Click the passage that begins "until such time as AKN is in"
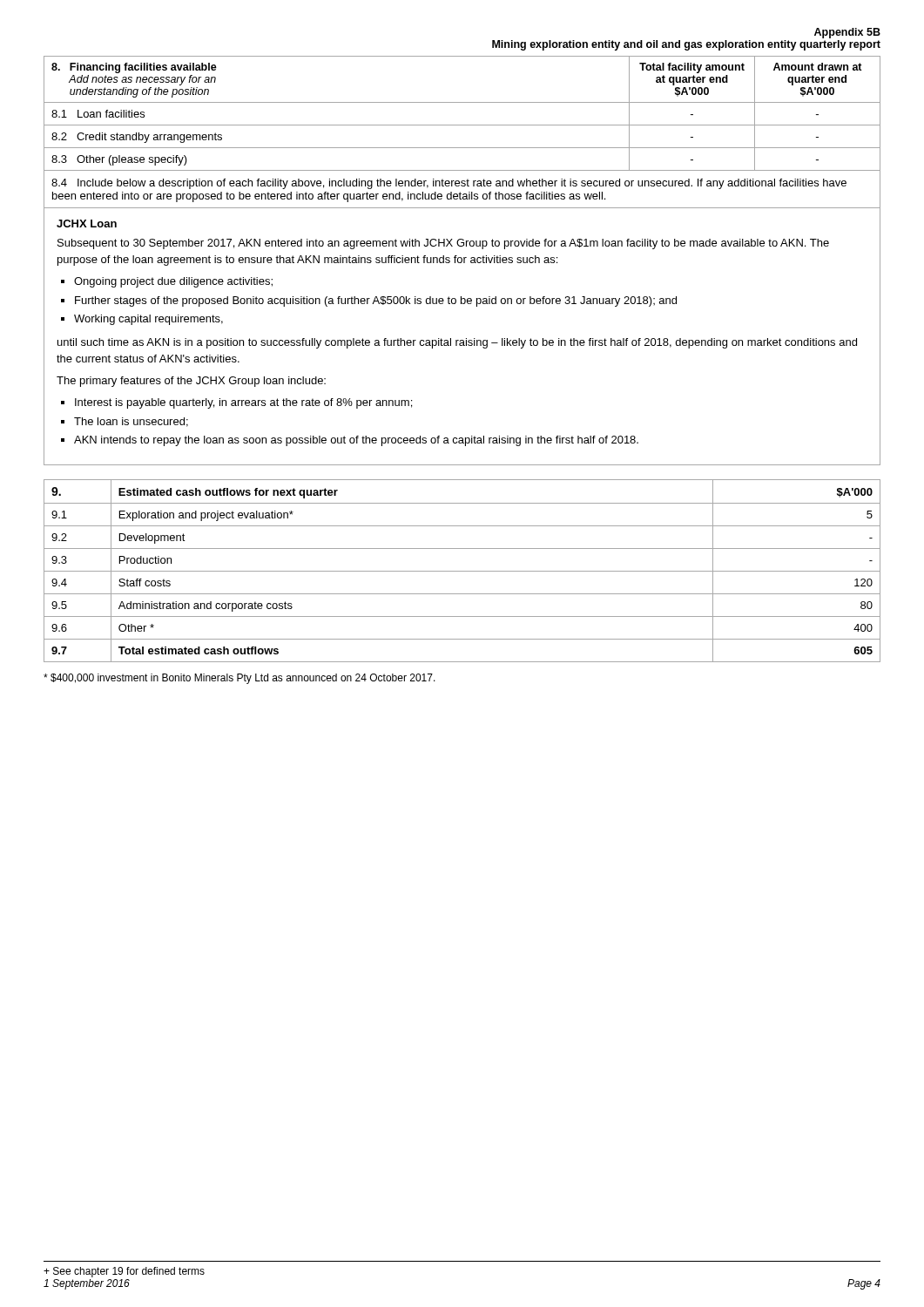924x1307 pixels. (x=457, y=350)
